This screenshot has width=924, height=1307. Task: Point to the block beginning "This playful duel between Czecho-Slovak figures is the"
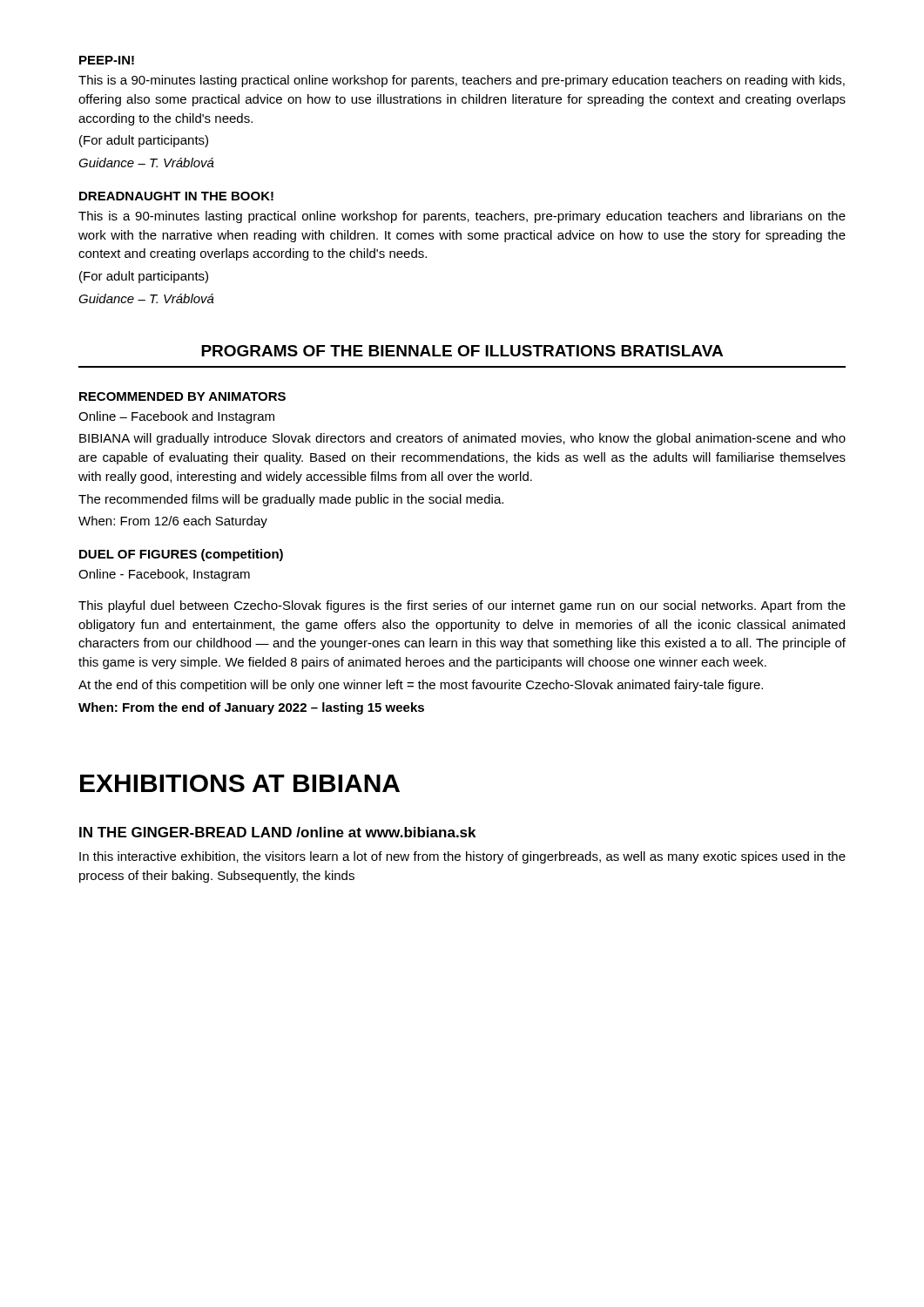pos(462,656)
